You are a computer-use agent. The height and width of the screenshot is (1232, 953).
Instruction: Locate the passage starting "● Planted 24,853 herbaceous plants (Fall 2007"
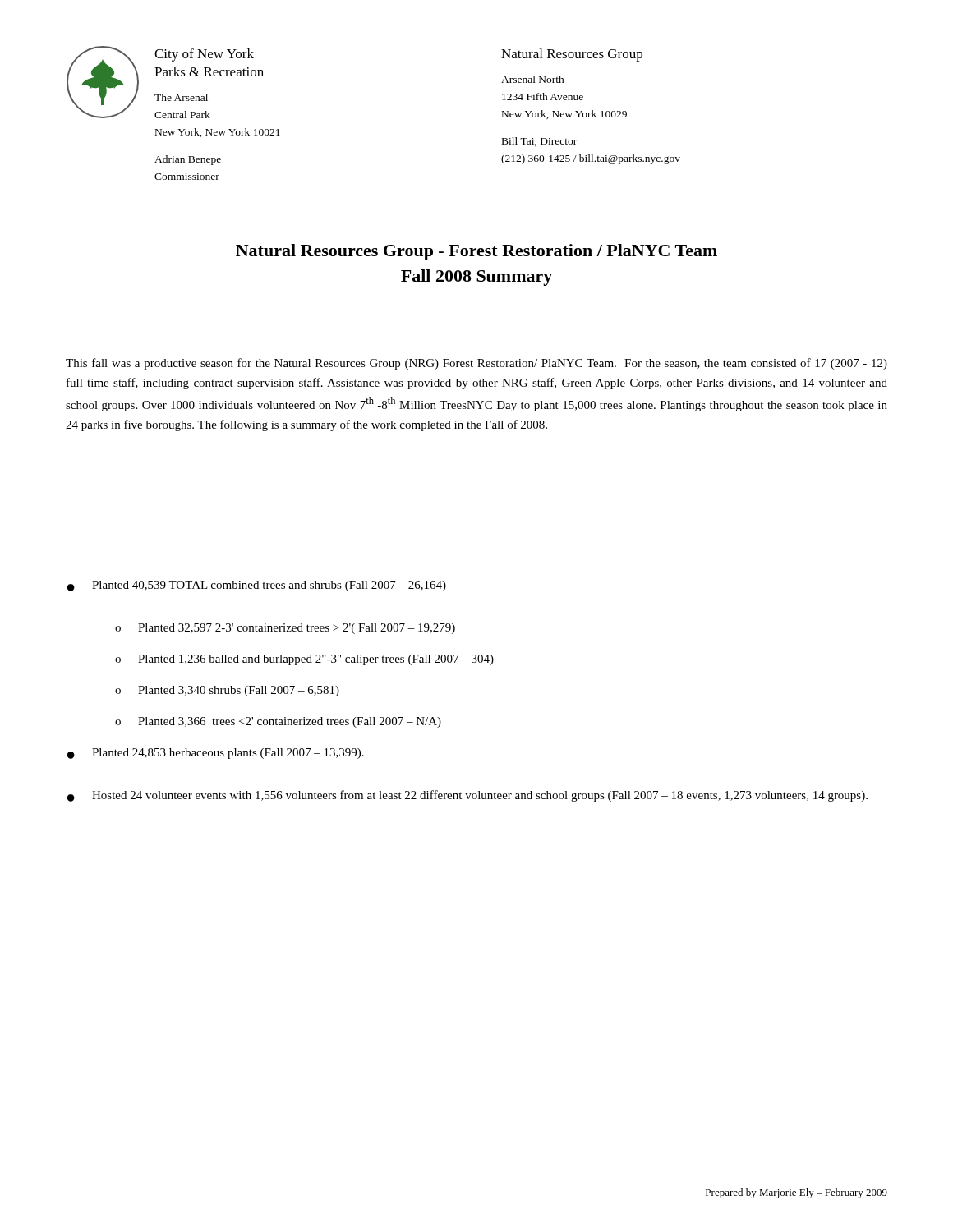click(x=215, y=755)
